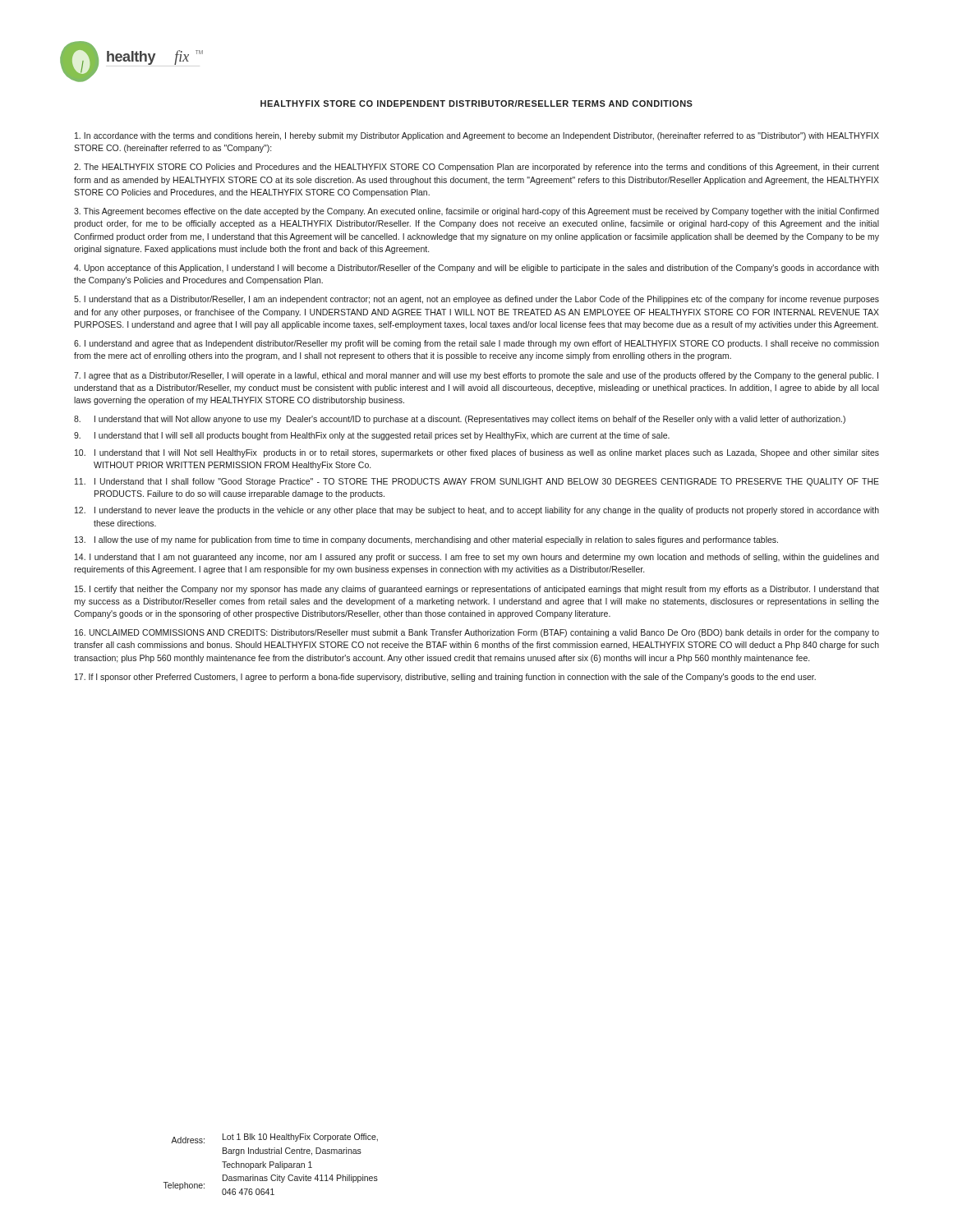The height and width of the screenshot is (1232, 953).
Task: Locate the region starting "If I sponsor"
Action: (445, 677)
